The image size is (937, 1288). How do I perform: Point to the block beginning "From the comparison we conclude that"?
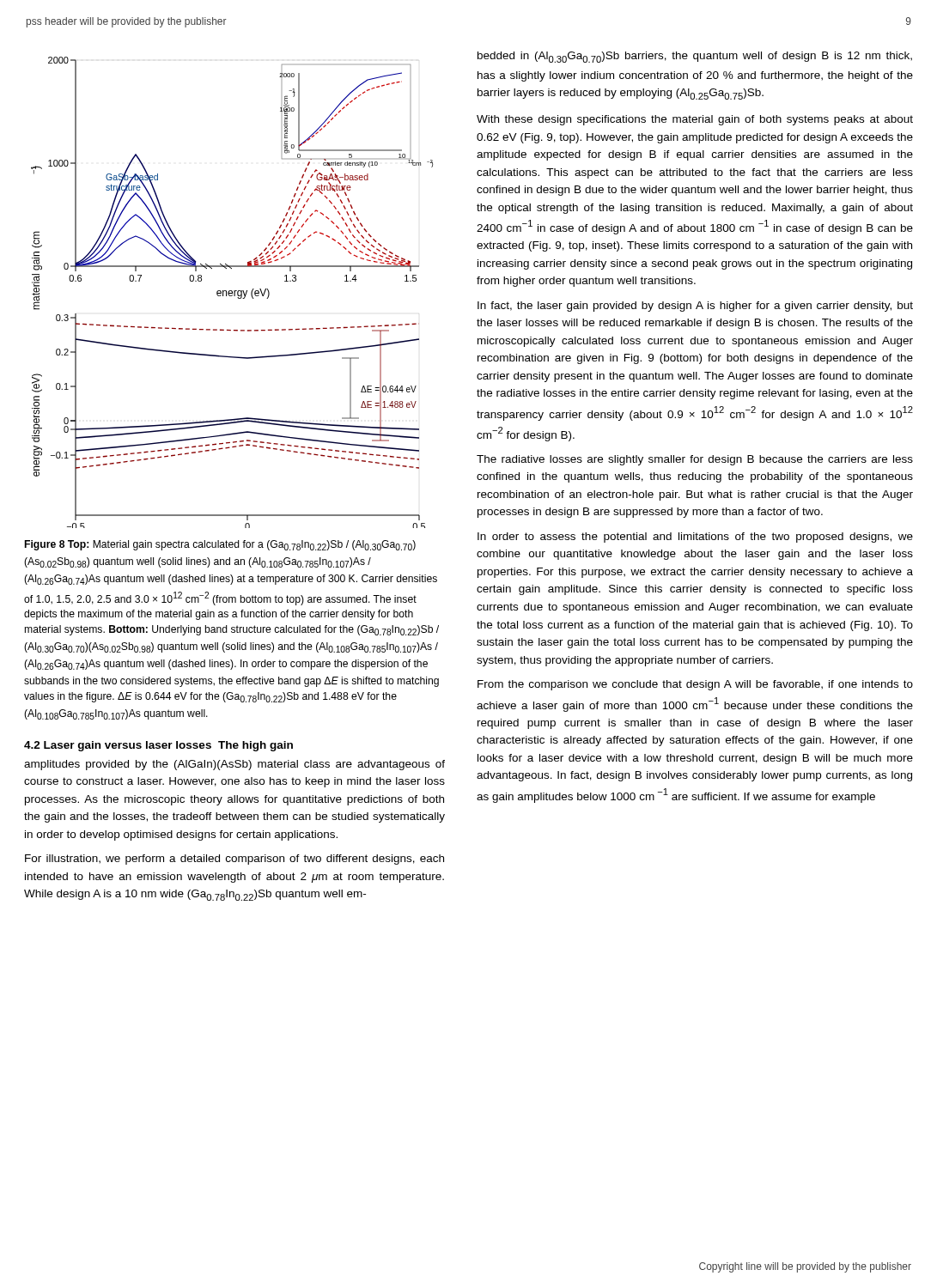tap(695, 740)
